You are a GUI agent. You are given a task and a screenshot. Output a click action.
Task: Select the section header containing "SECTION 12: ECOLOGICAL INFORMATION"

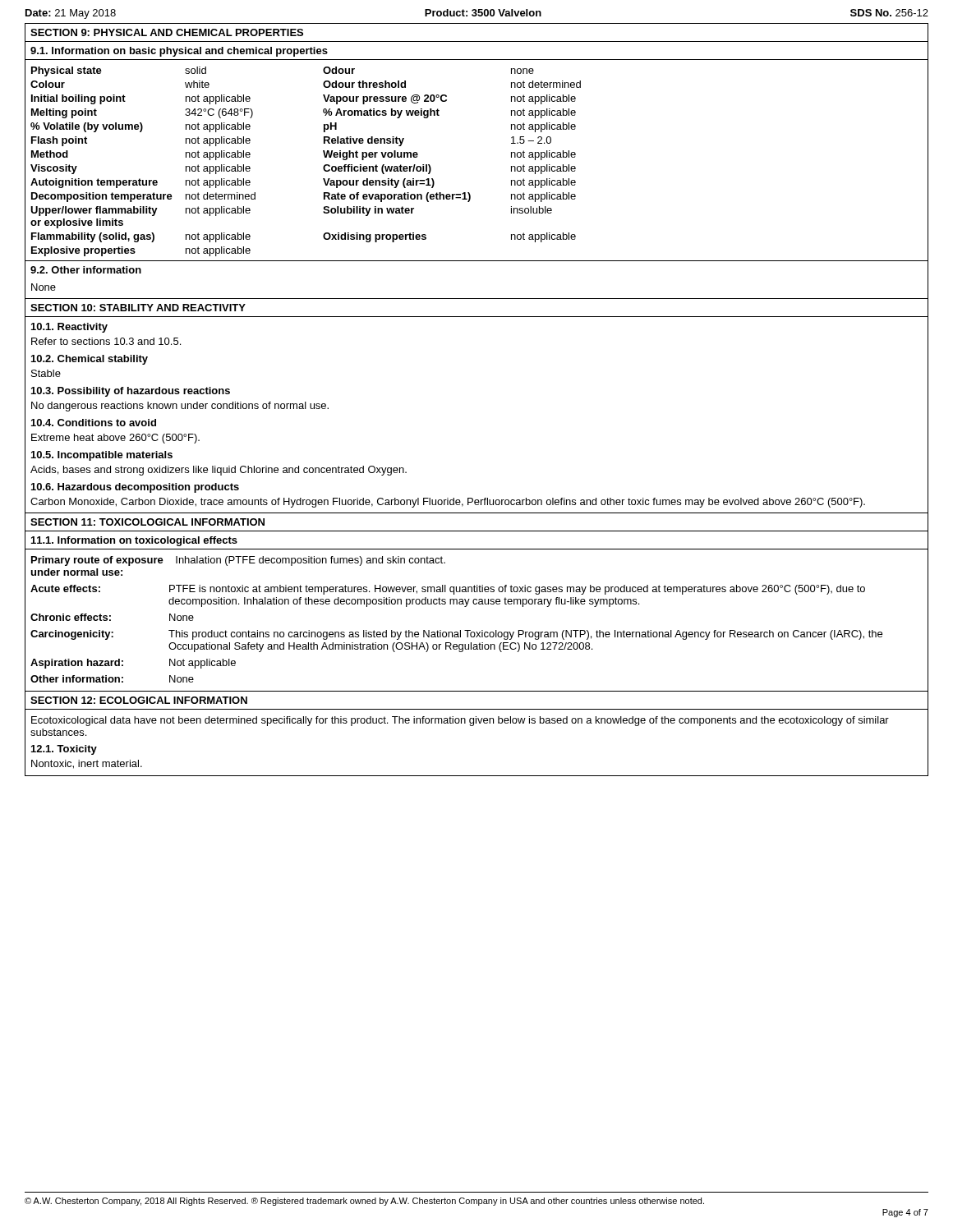click(139, 700)
